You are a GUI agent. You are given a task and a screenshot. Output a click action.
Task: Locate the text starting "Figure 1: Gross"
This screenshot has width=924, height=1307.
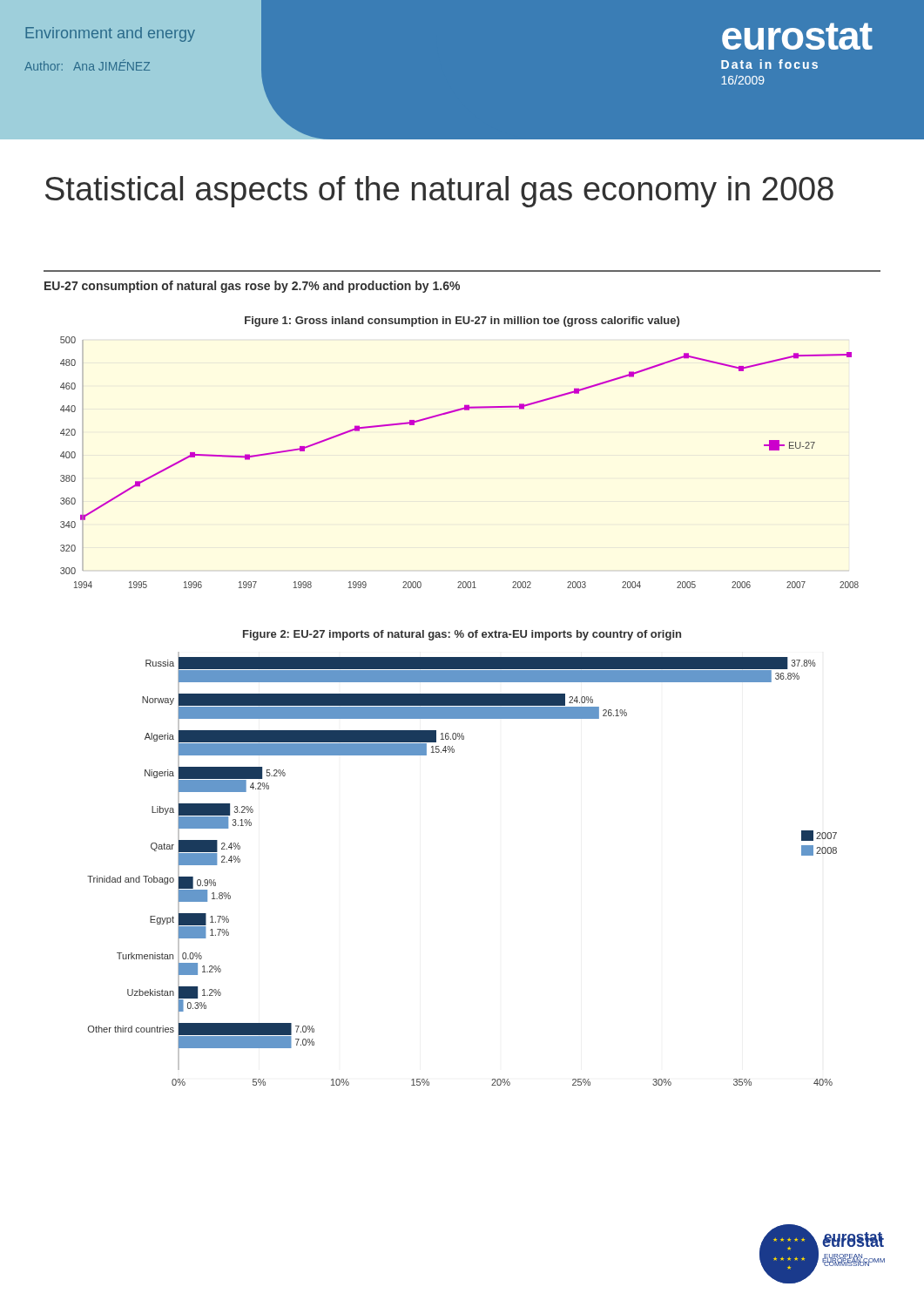pyautogui.click(x=462, y=320)
